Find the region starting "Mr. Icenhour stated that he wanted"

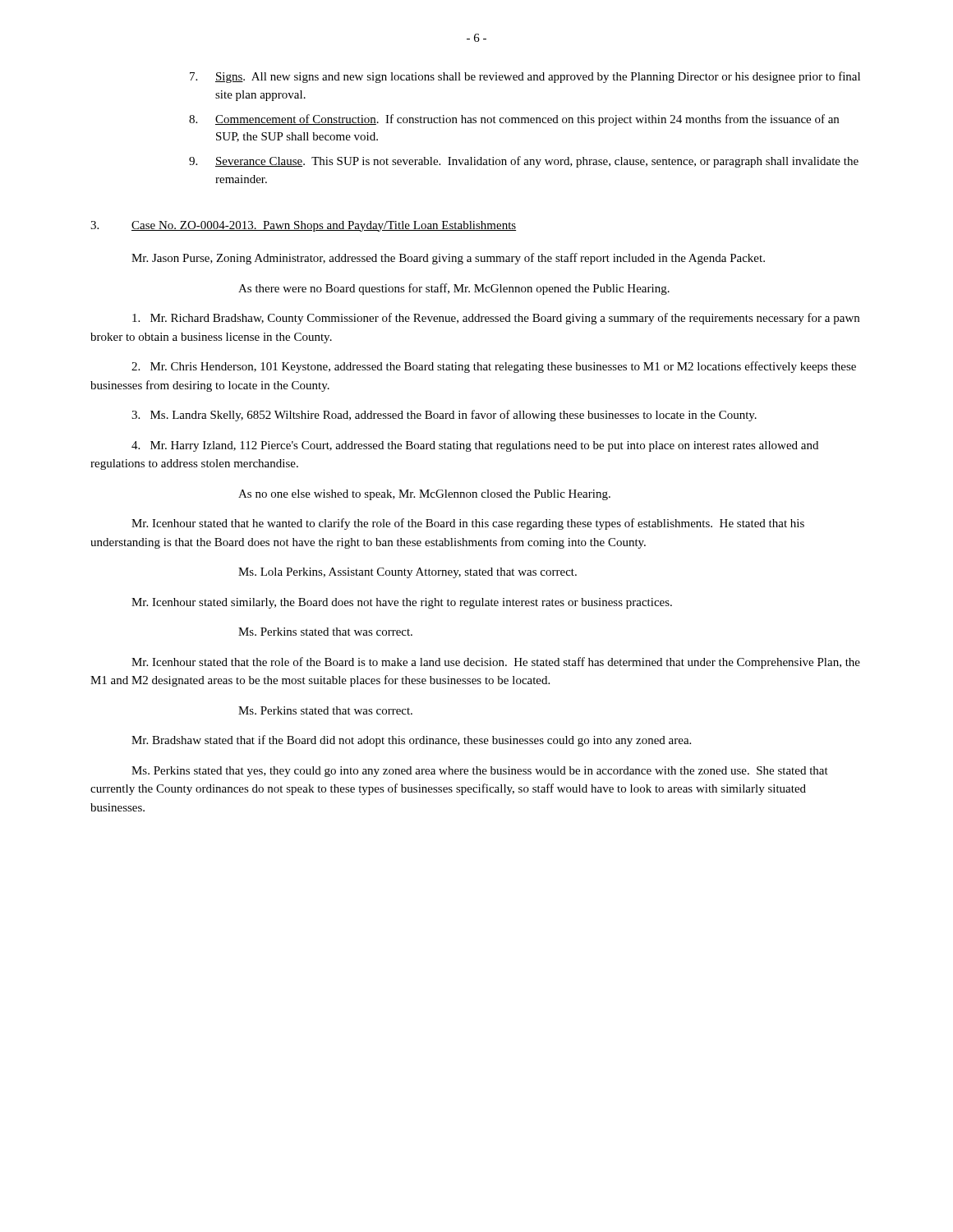[x=447, y=533]
